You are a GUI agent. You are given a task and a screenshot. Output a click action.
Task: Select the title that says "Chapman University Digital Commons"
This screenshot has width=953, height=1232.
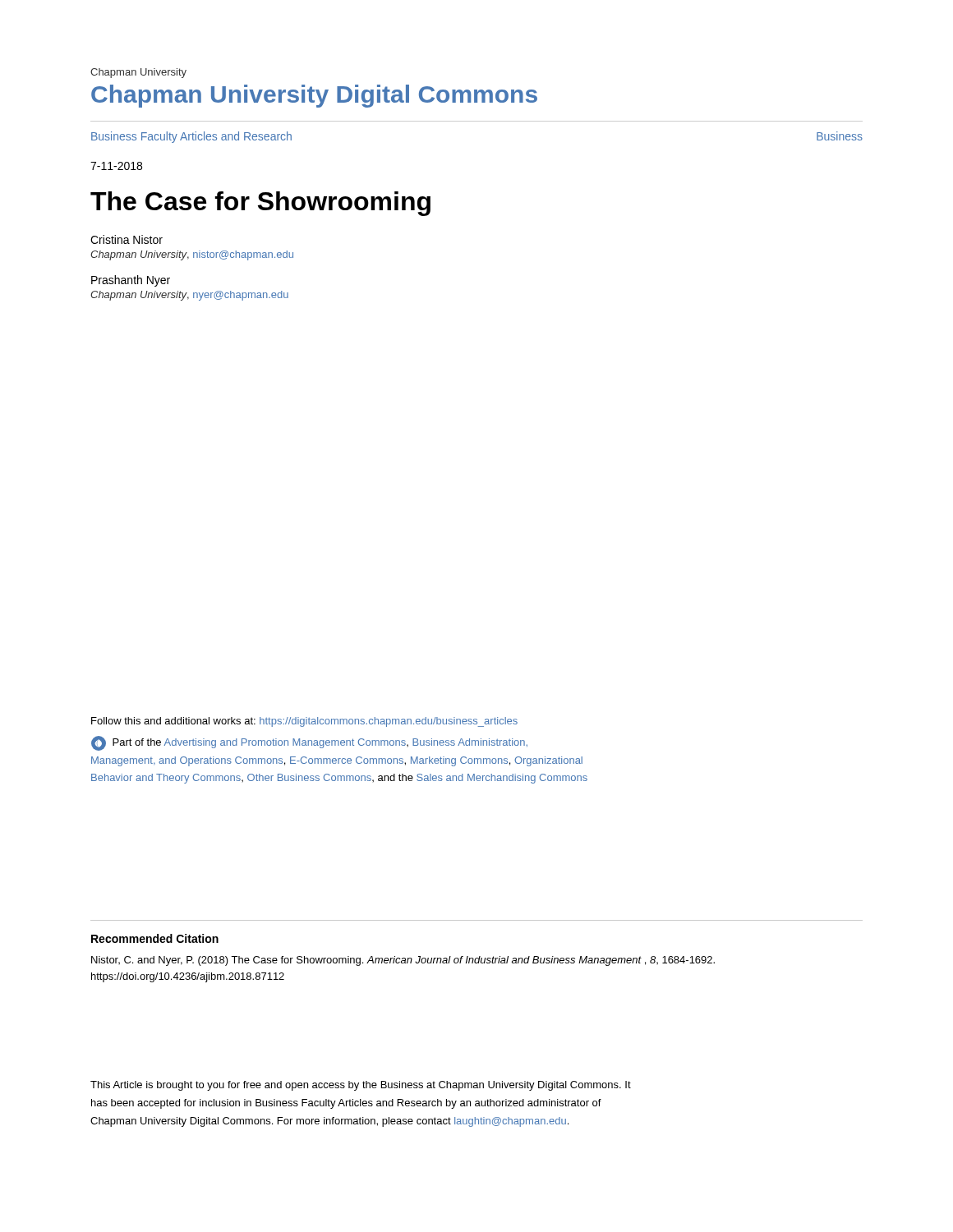[x=314, y=94]
